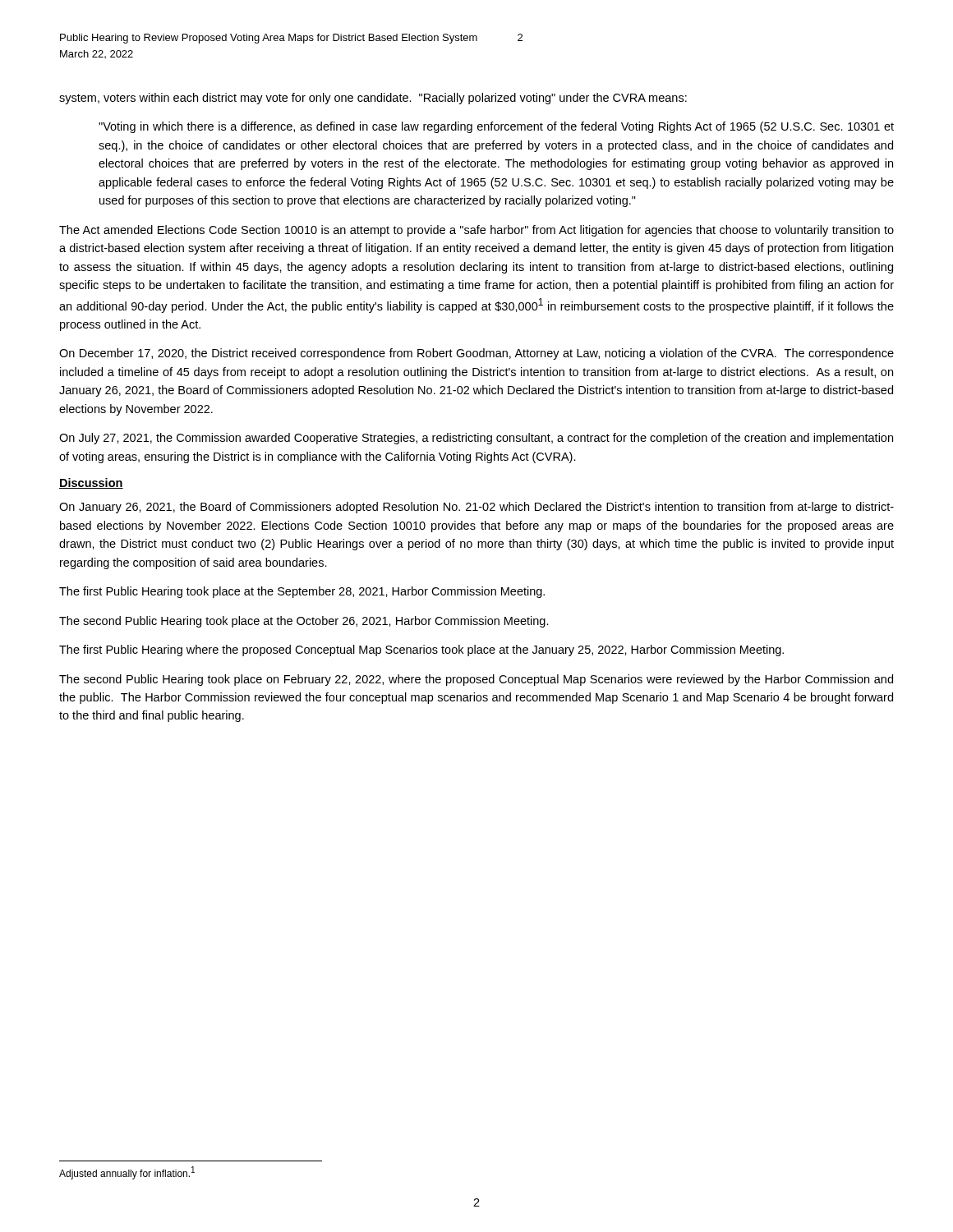The width and height of the screenshot is (953, 1232).
Task: Find the text block that reads "On July 27, 2021, the Commission awarded Cooperative"
Action: click(x=476, y=447)
